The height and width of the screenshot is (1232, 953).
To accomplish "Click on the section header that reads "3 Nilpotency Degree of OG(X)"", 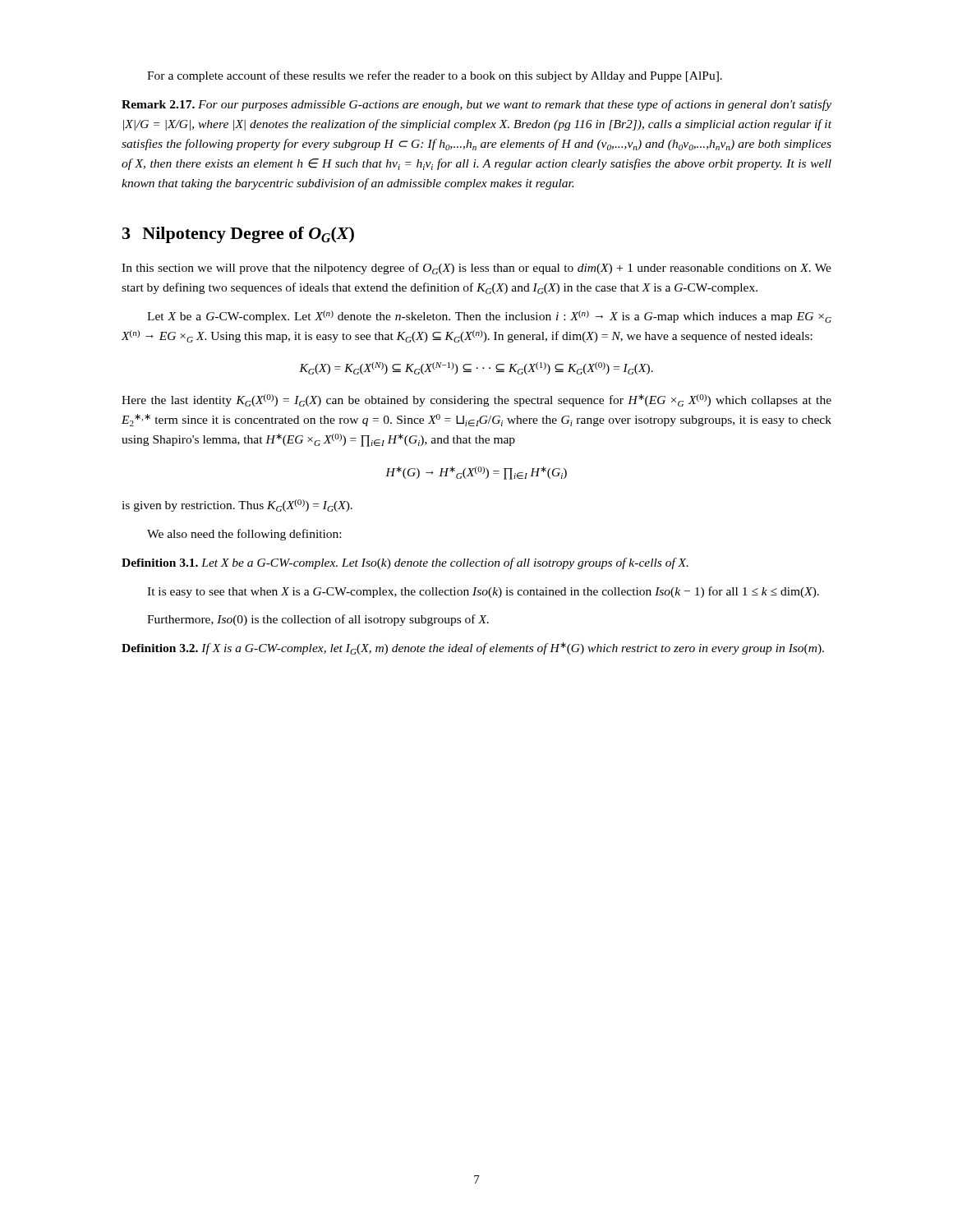I will pyautogui.click(x=238, y=235).
